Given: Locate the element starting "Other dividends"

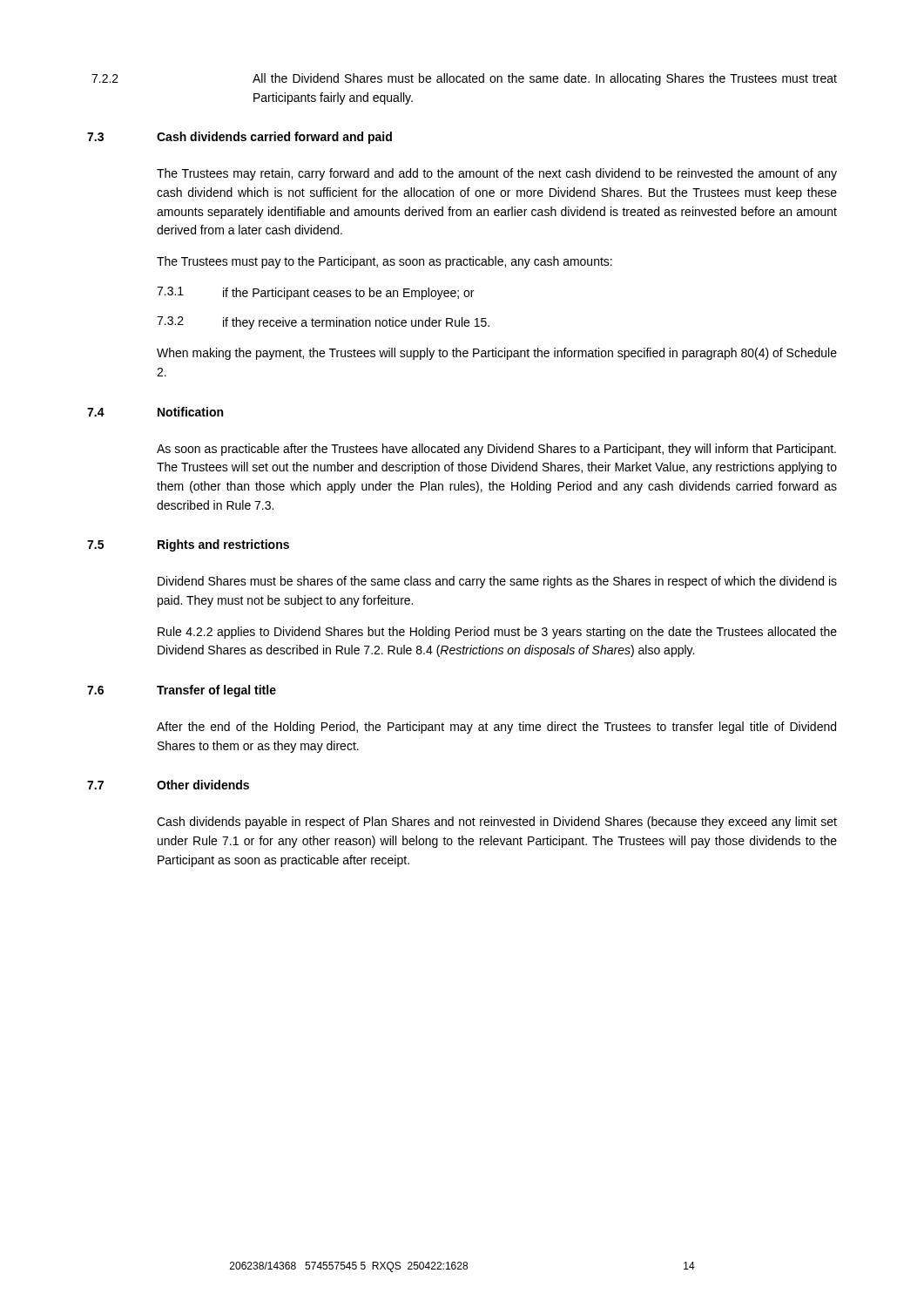Looking at the screenshot, I should point(203,785).
